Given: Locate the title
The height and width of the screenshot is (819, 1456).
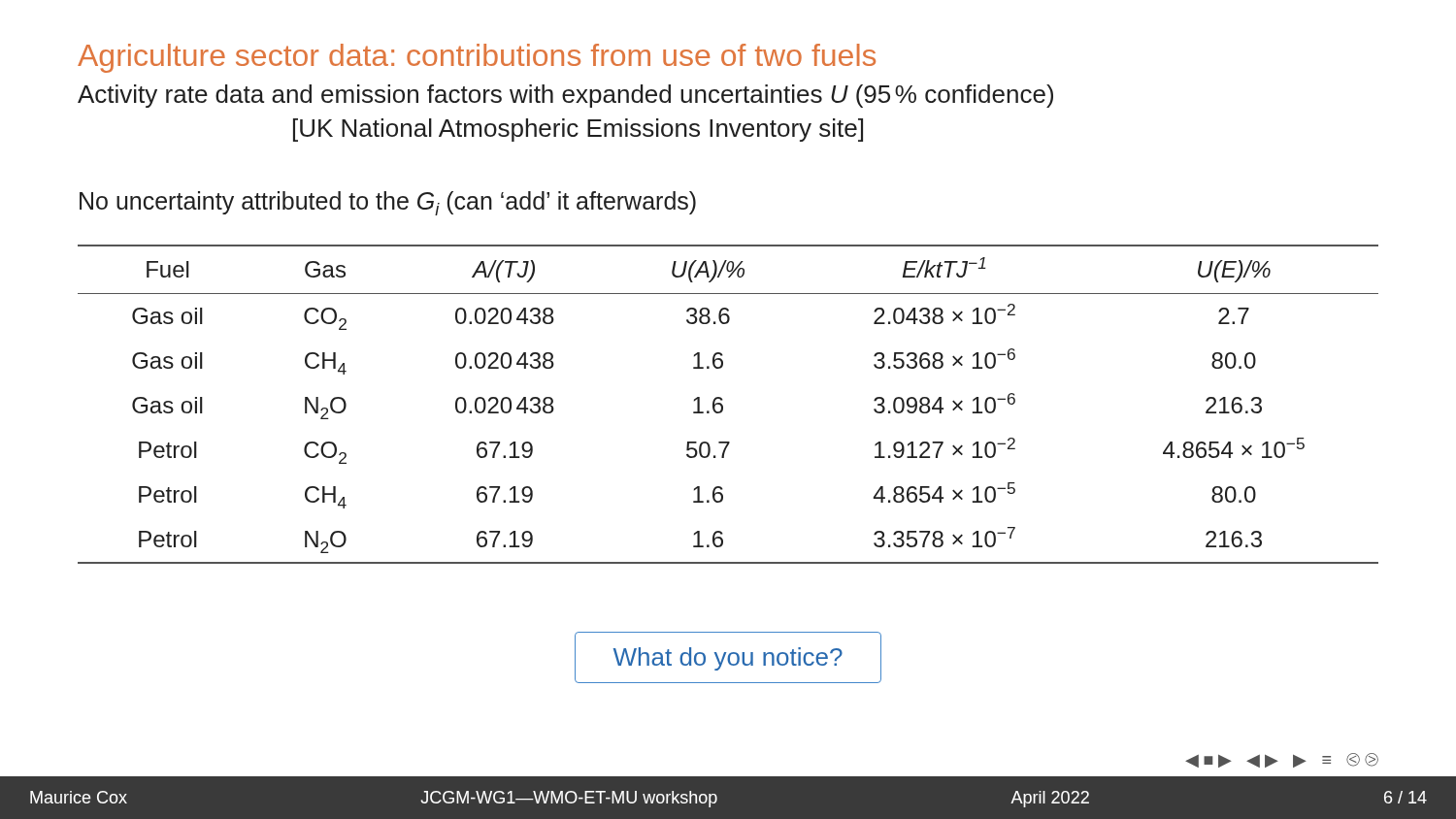Looking at the screenshot, I should coord(477,55).
